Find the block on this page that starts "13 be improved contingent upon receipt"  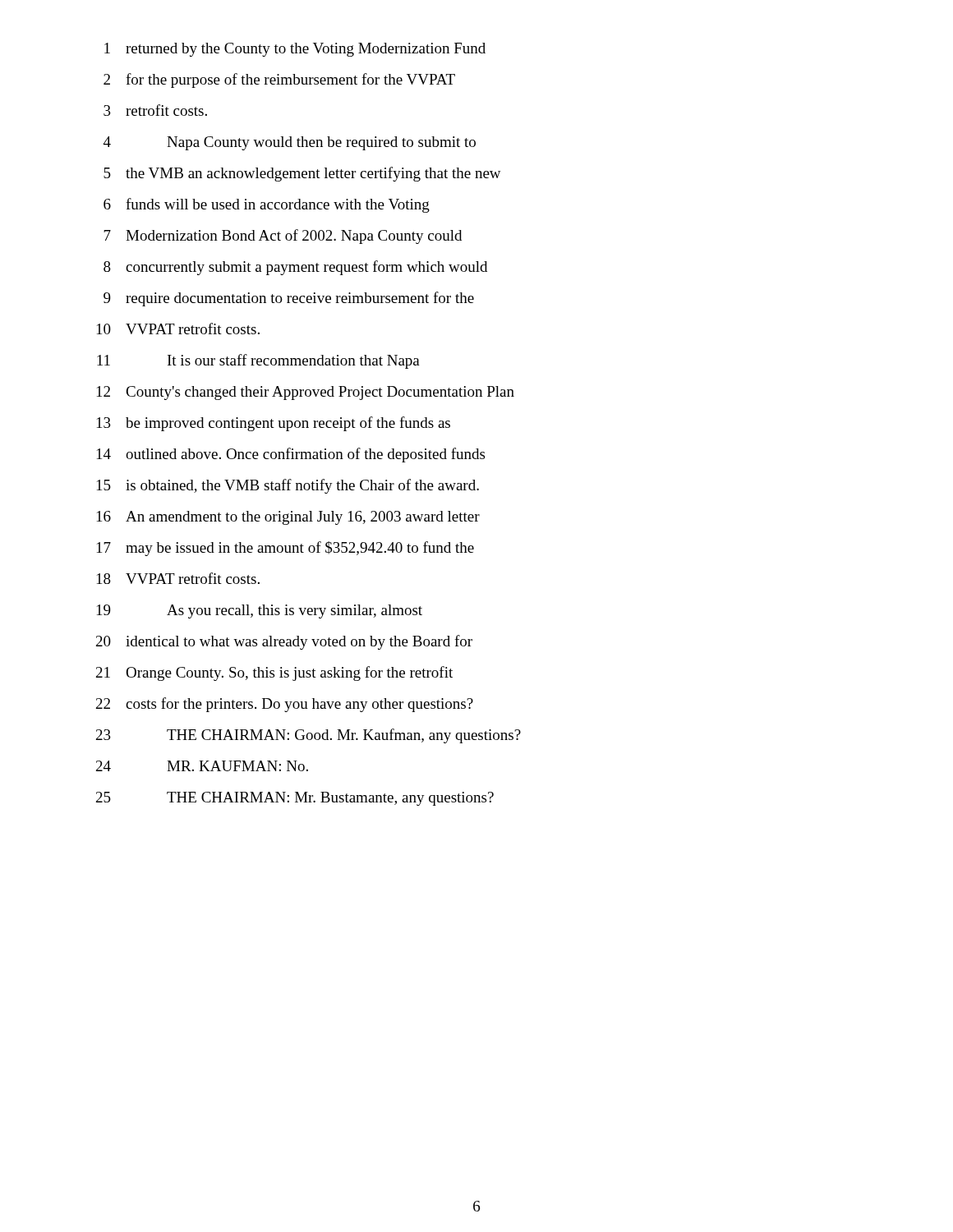(x=274, y=424)
